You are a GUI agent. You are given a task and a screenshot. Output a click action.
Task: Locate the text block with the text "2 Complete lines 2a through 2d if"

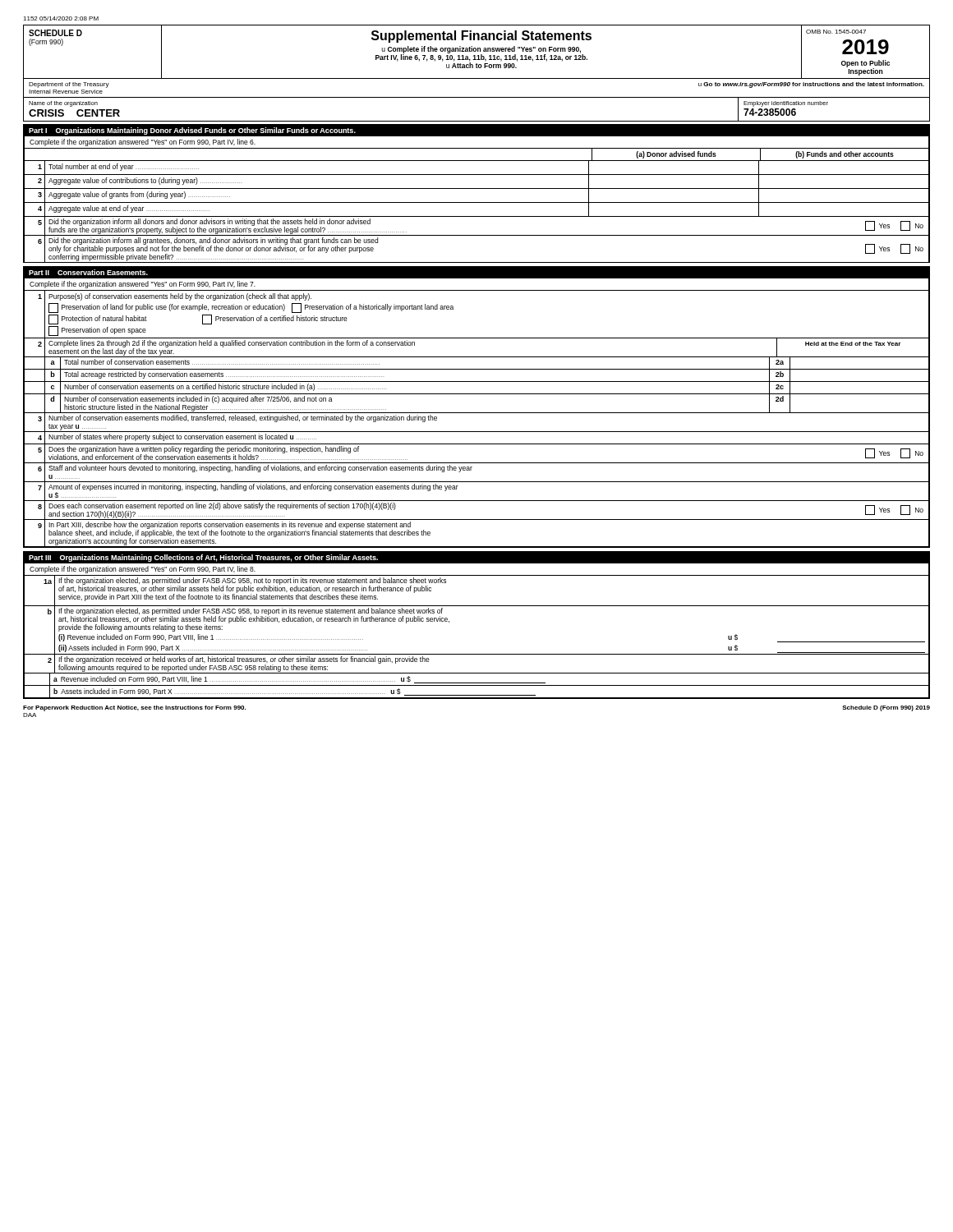[x=476, y=347]
